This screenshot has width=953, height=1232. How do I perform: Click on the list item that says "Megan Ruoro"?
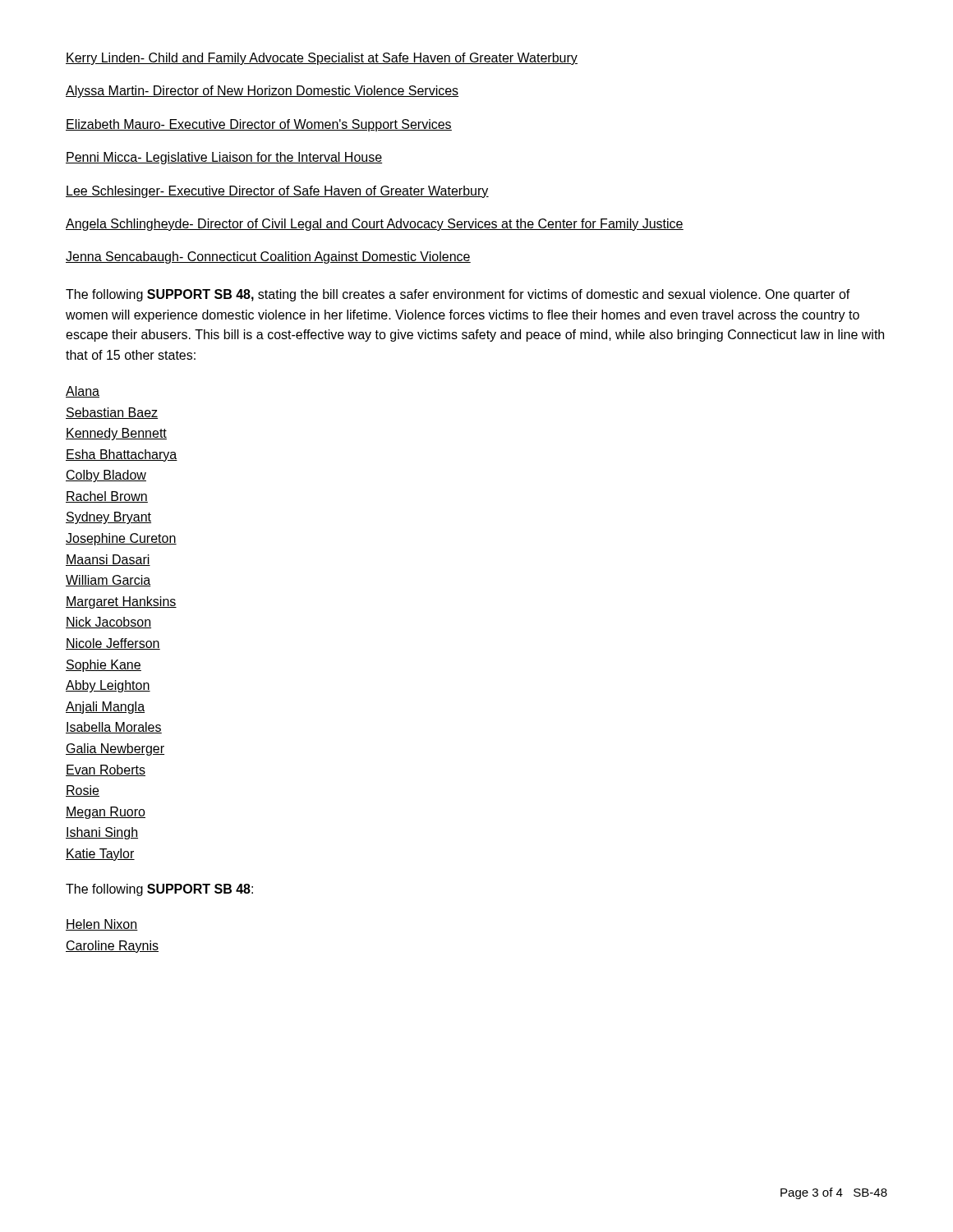coord(106,813)
